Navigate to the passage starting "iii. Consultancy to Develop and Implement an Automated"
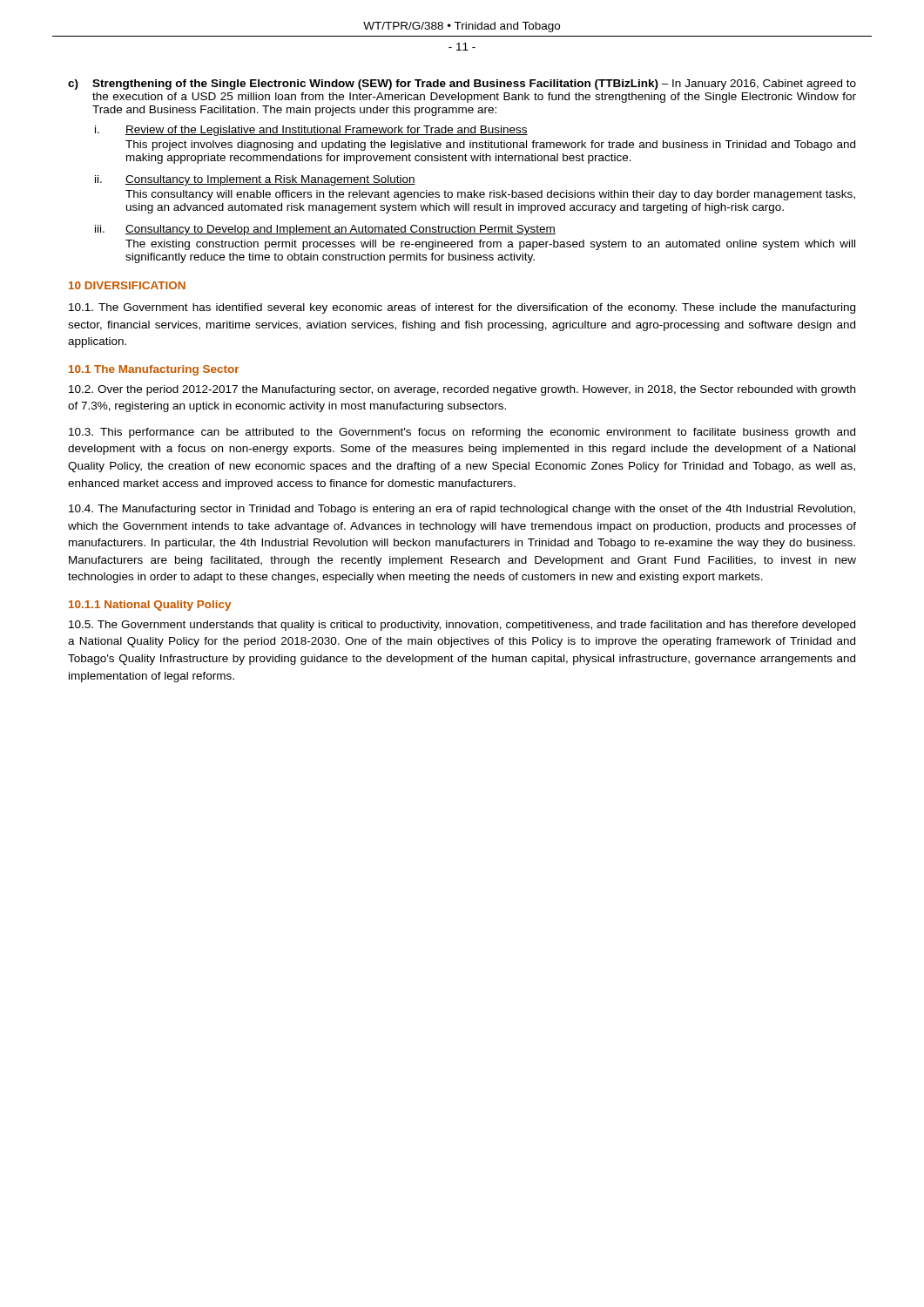Viewport: 924px width, 1307px height. 475,243
